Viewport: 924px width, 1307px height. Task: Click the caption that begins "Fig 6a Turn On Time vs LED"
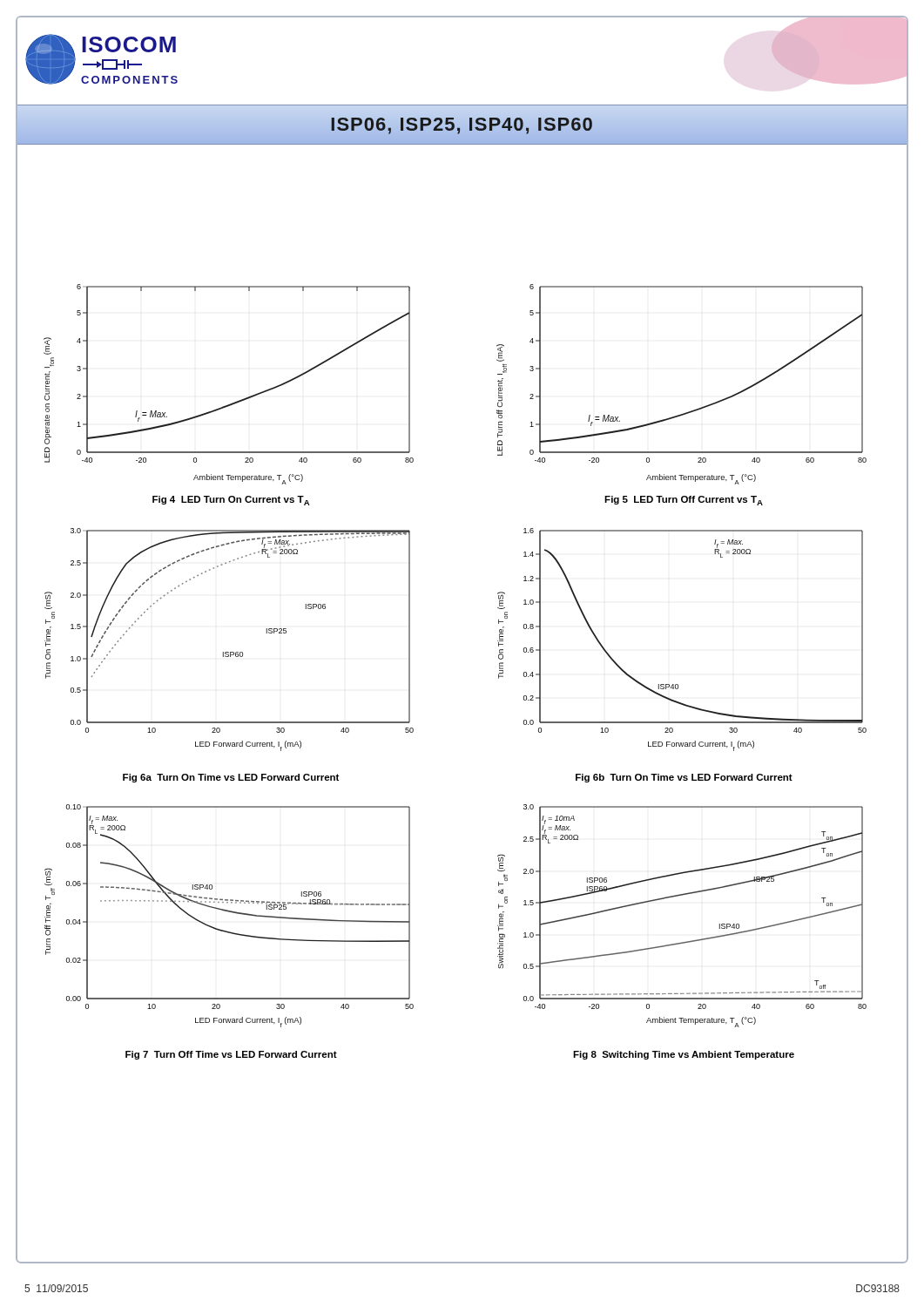(231, 777)
